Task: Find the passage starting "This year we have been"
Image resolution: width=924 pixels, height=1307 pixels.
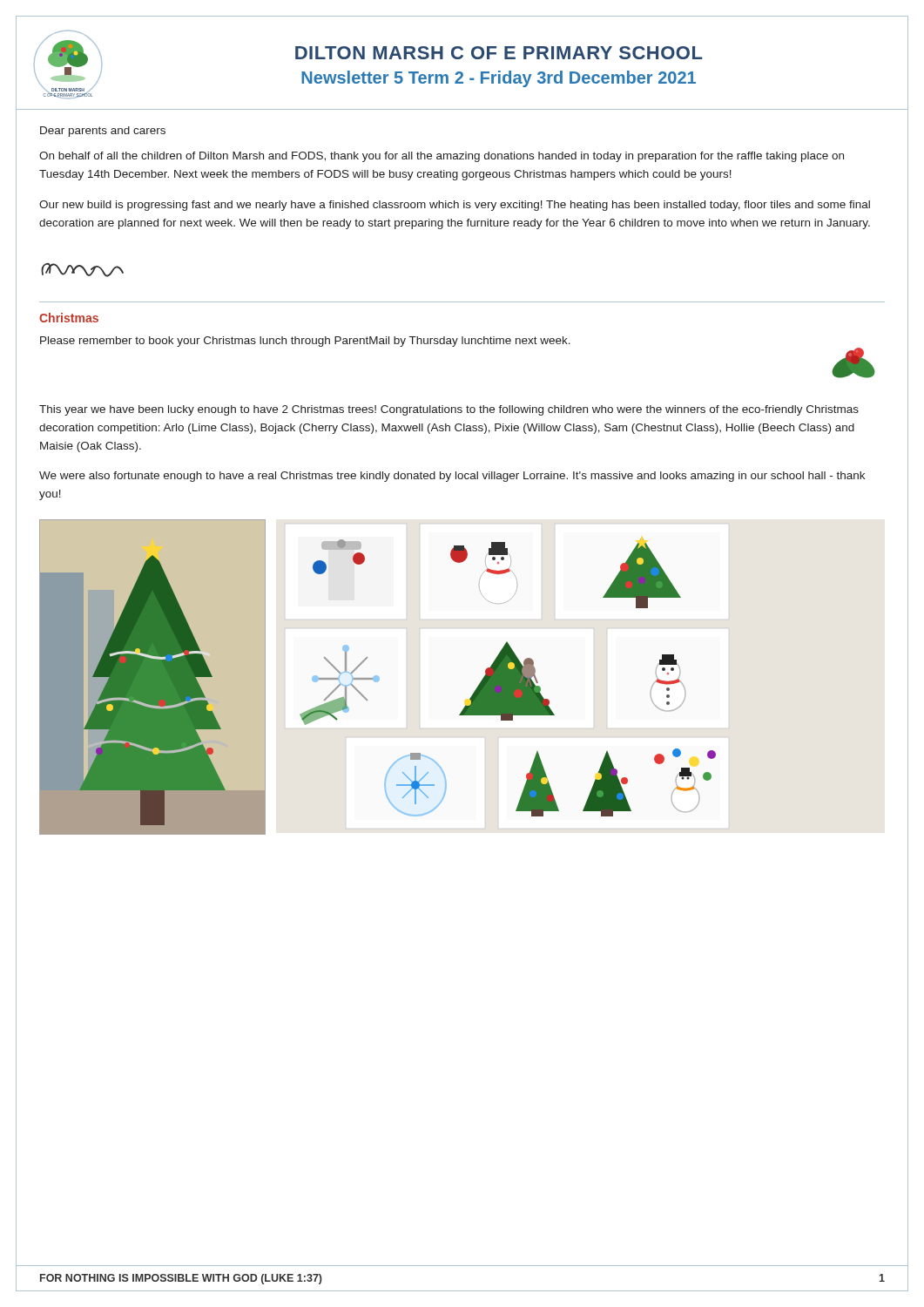Action: (x=449, y=427)
